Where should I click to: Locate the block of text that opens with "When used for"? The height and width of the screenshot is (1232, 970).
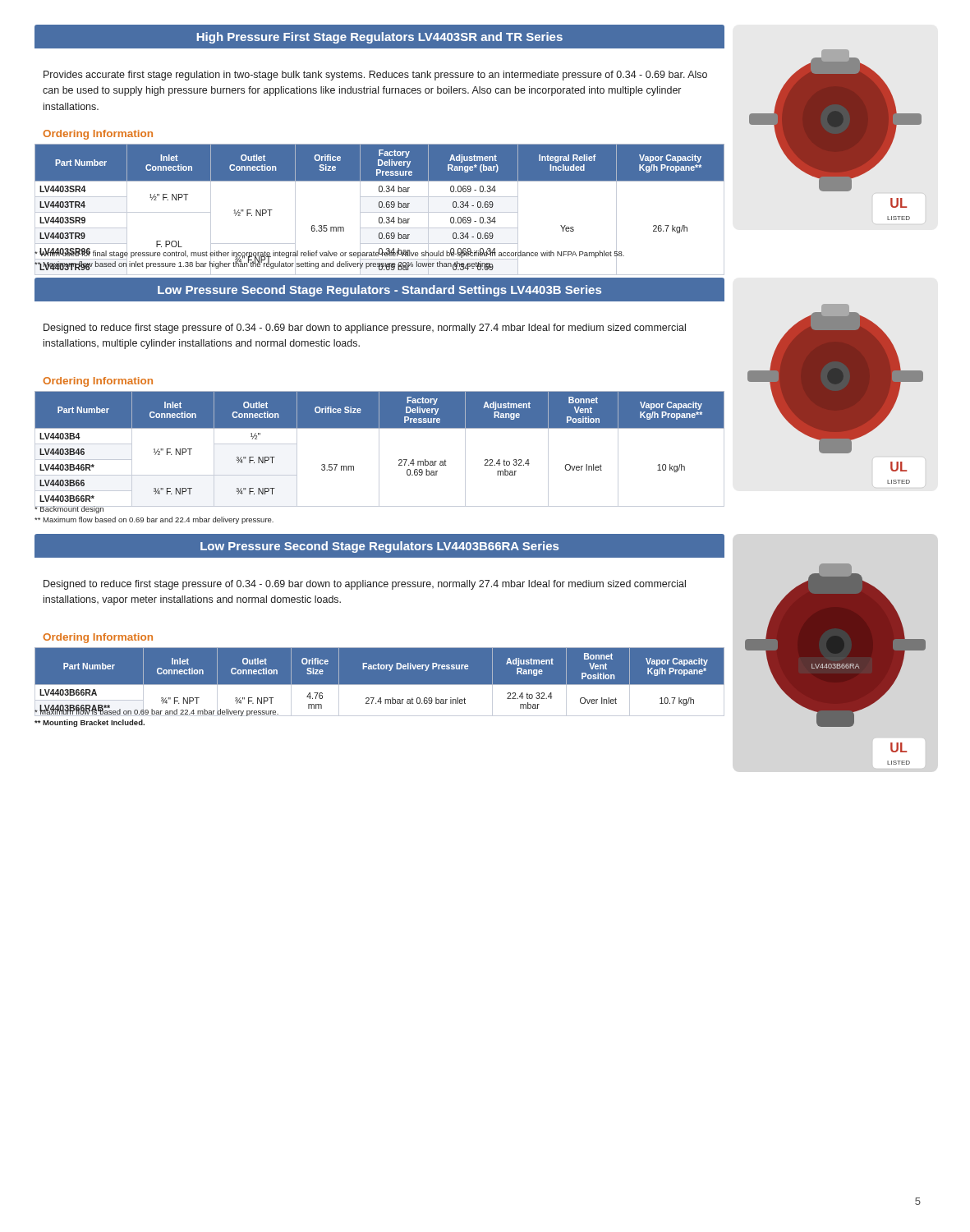click(x=379, y=259)
